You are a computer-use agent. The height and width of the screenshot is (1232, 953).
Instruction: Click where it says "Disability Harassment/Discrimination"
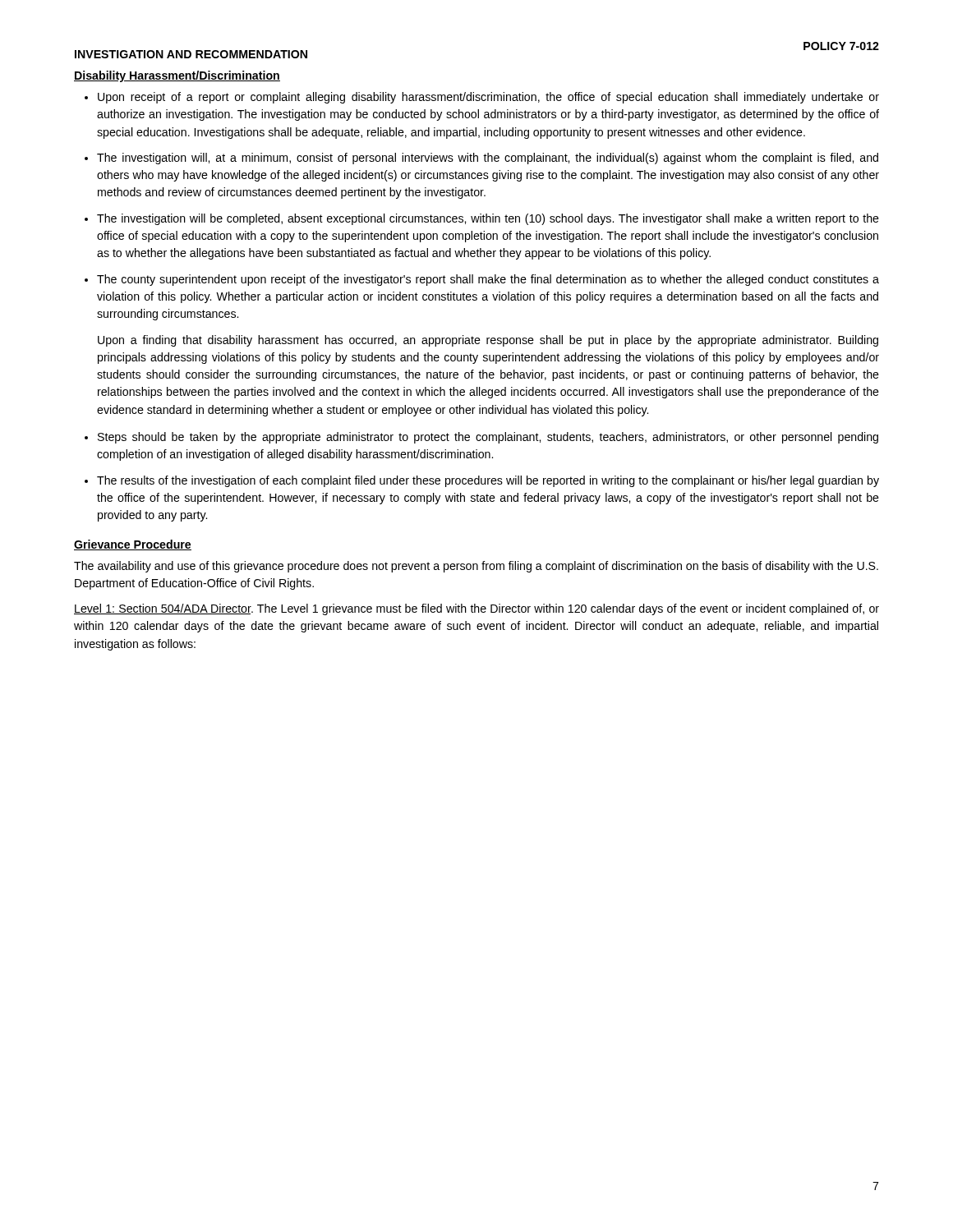[177, 76]
